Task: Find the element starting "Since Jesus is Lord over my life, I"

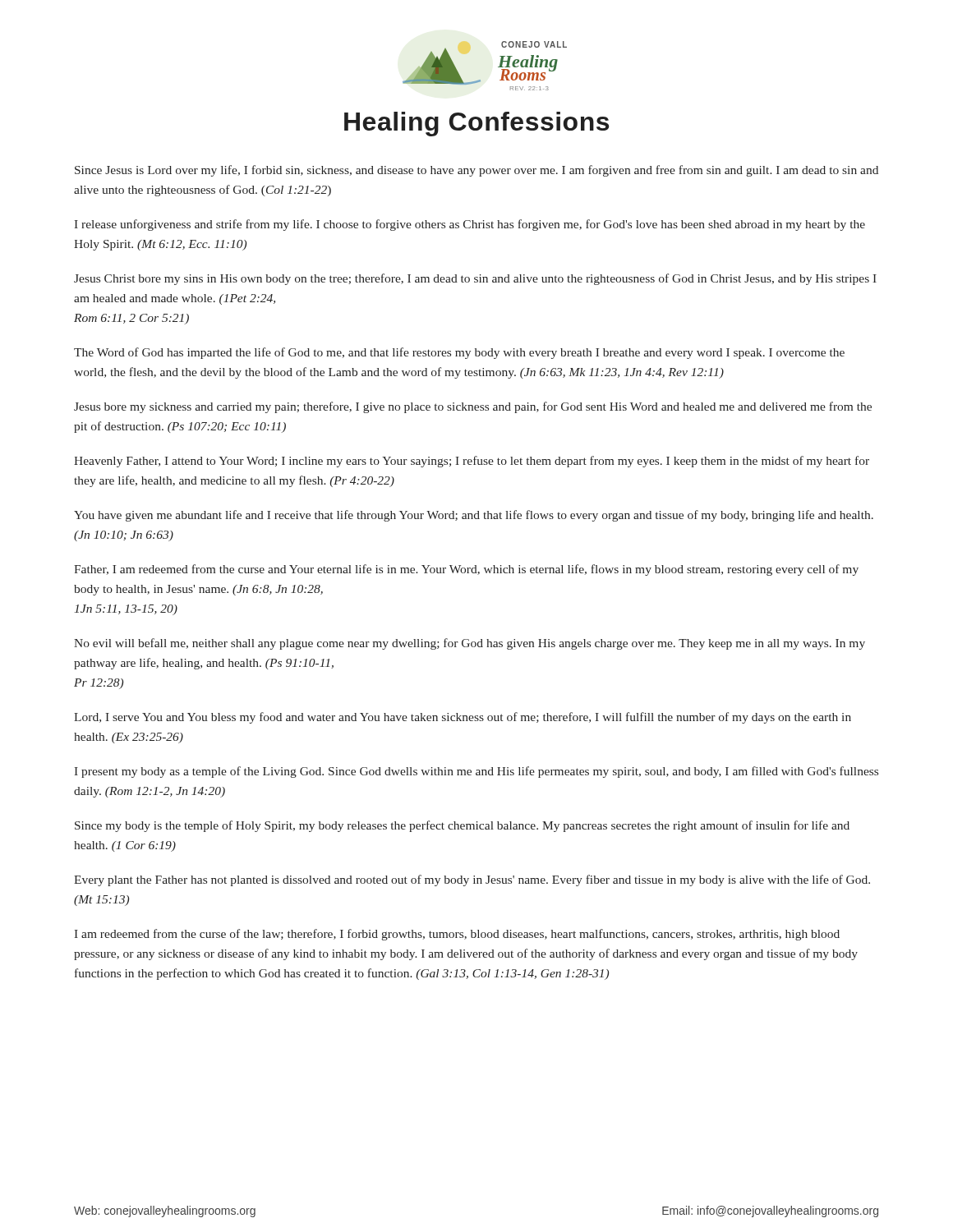Action: [476, 179]
